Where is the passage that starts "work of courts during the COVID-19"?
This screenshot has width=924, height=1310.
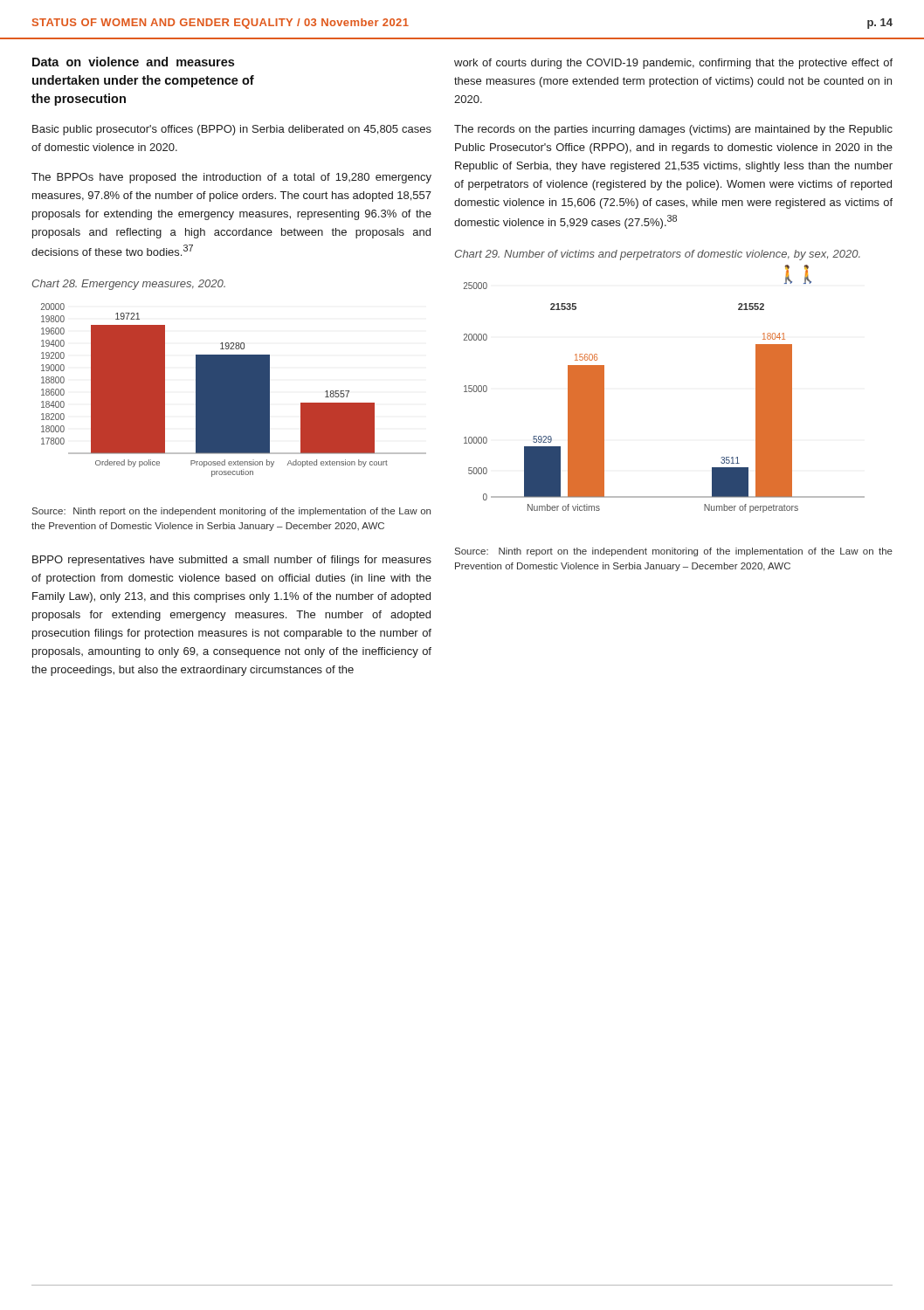[x=673, y=81]
